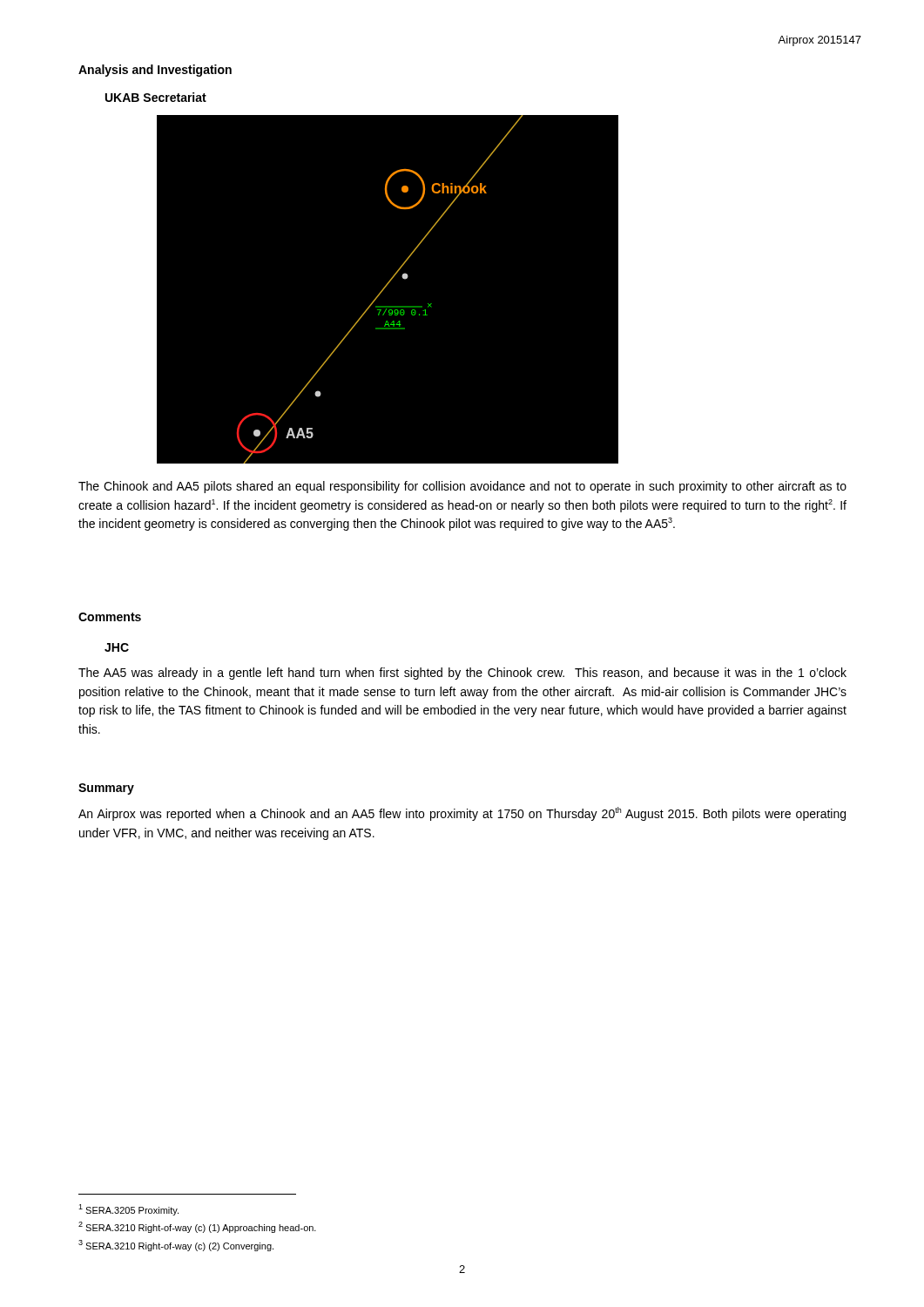Select the footnote
Viewport: 924px width, 1307px height.
[x=197, y=1226]
